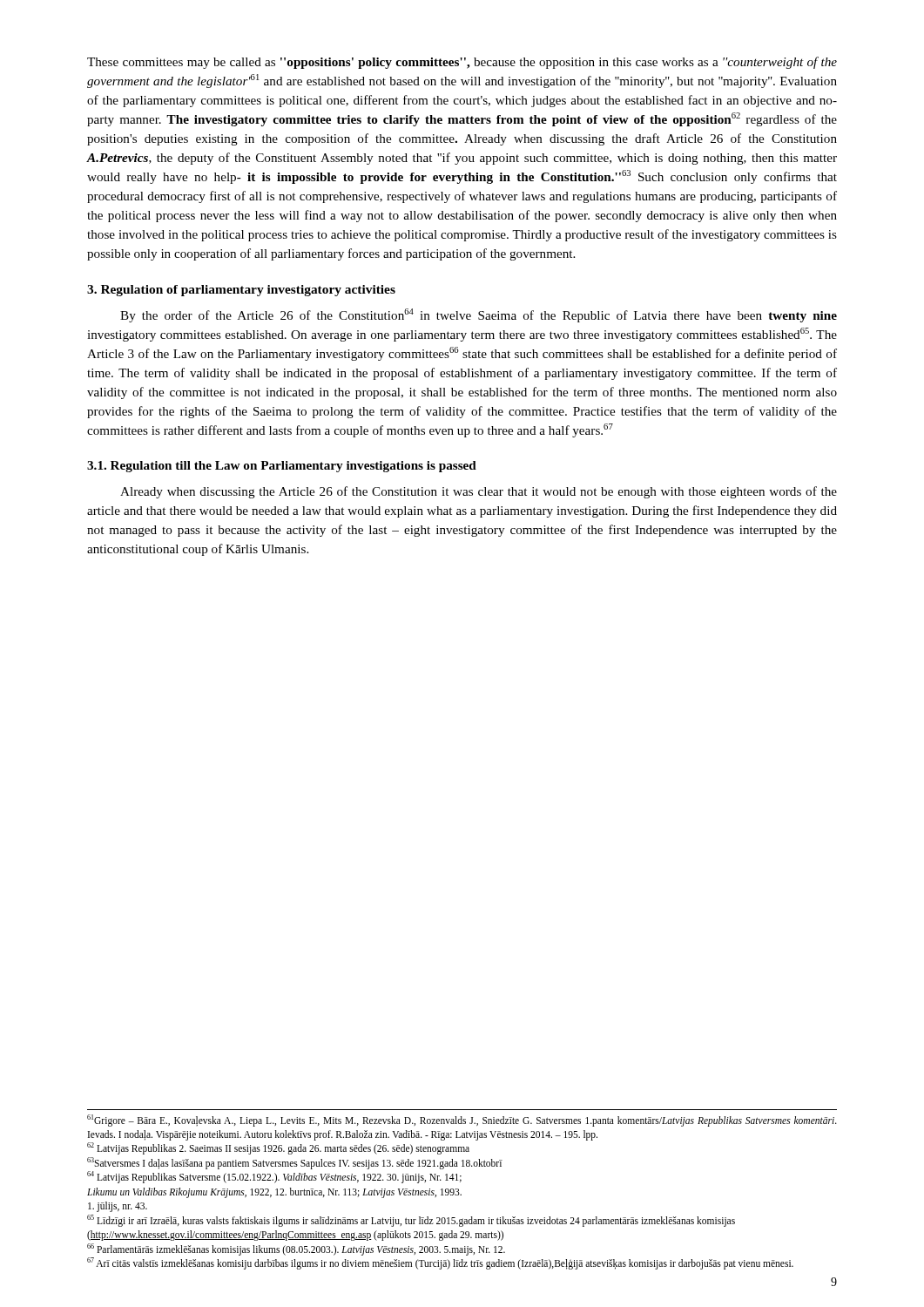Click on the text block starting "63Satversmes I daļas lasīšana pa"
The width and height of the screenshot is (924, 1307).
[x=462, y=1164]
